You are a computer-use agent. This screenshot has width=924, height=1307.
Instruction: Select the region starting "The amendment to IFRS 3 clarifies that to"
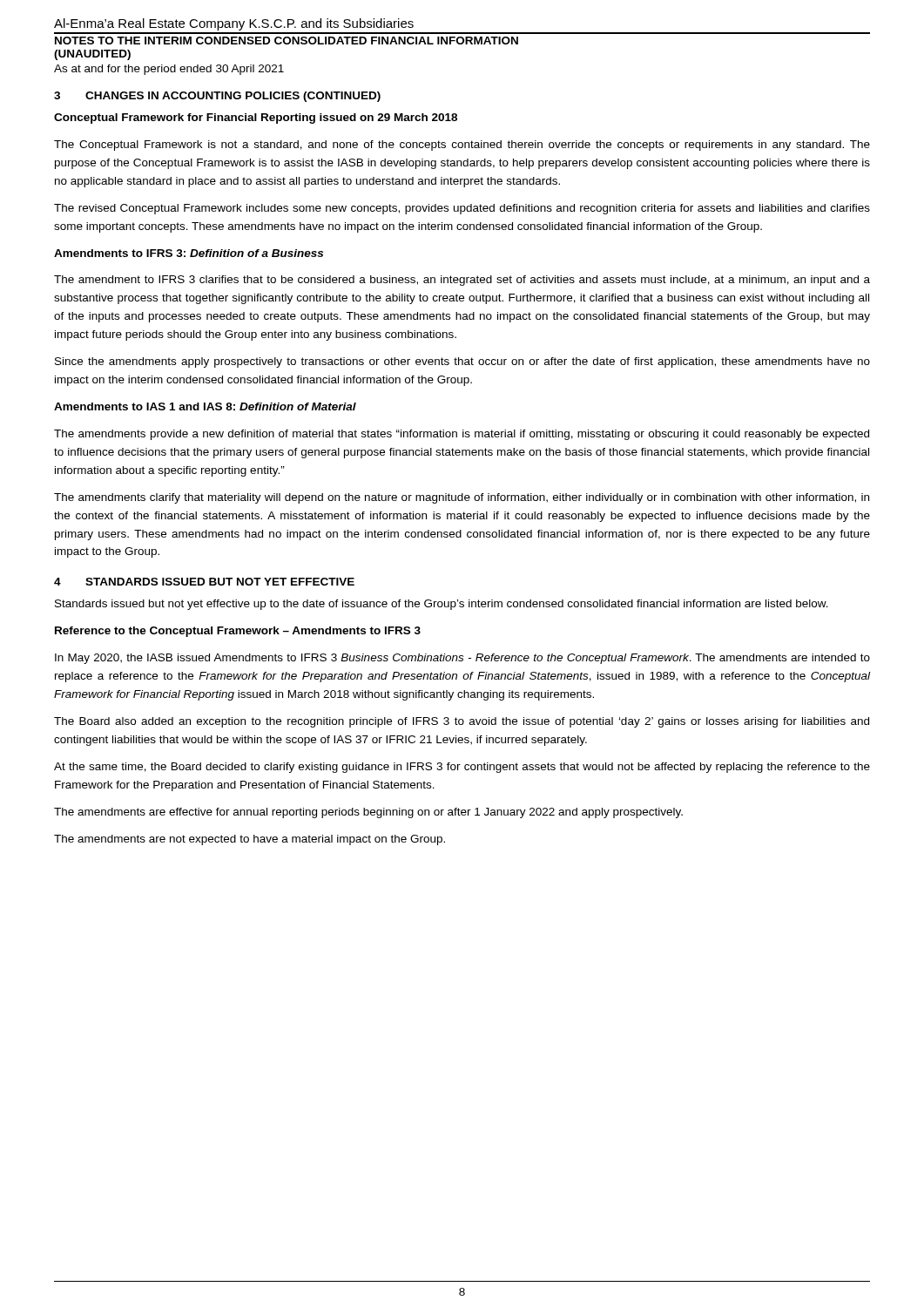[x=462, y=308]
